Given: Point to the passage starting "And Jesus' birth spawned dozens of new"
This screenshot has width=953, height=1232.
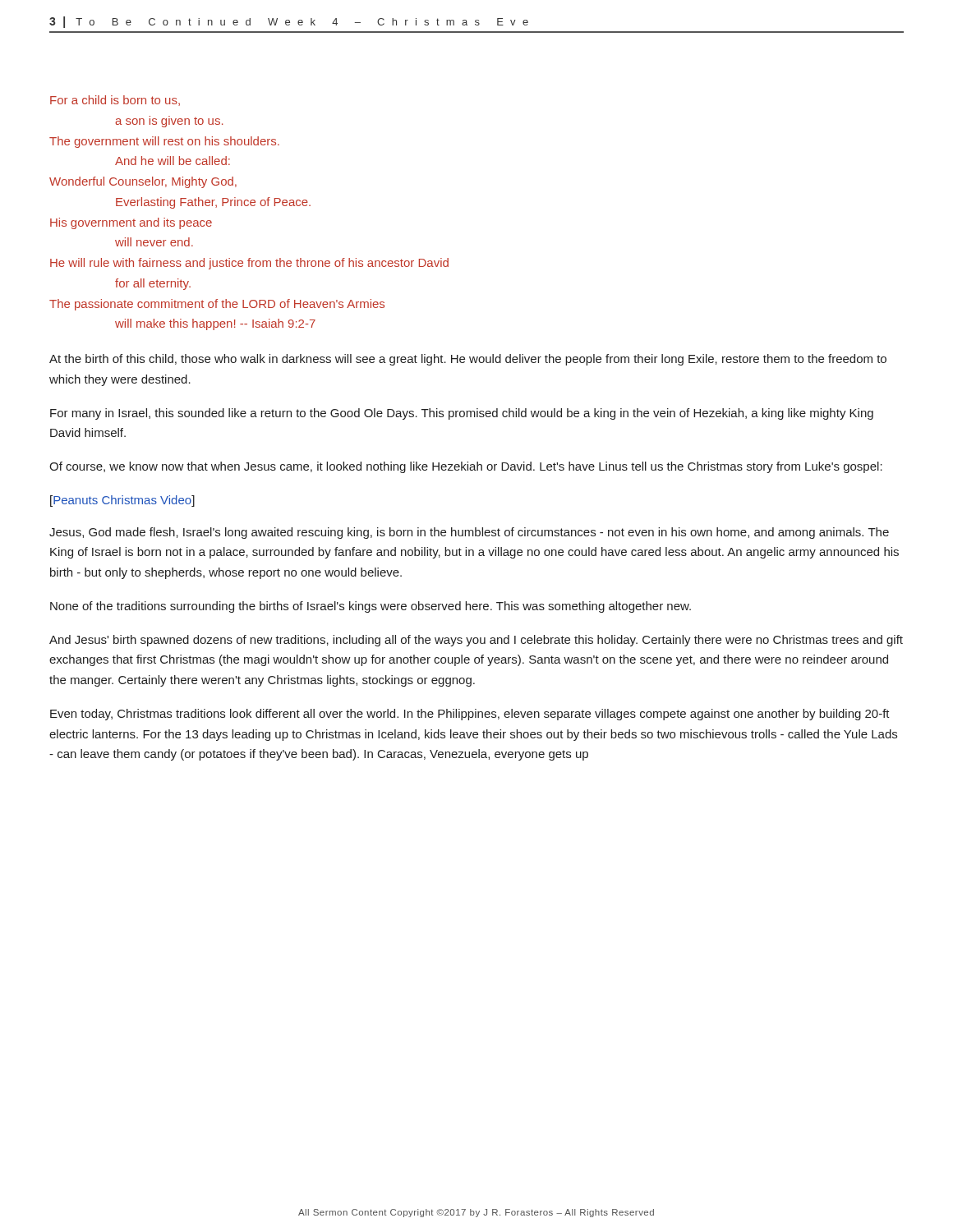Looking at the screenshot, I should 476,659.
